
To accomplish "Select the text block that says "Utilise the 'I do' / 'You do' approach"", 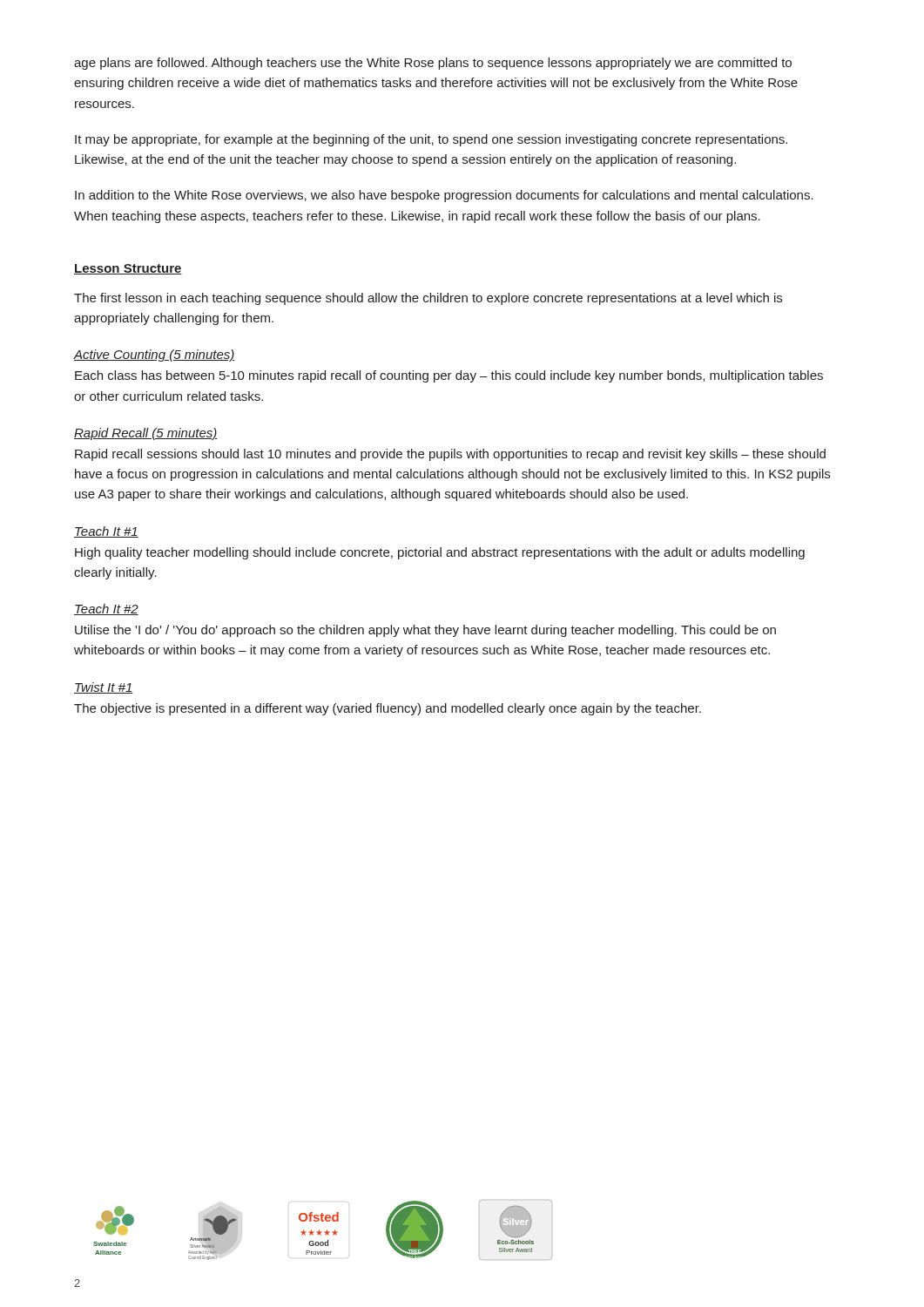I will [425, 640].
